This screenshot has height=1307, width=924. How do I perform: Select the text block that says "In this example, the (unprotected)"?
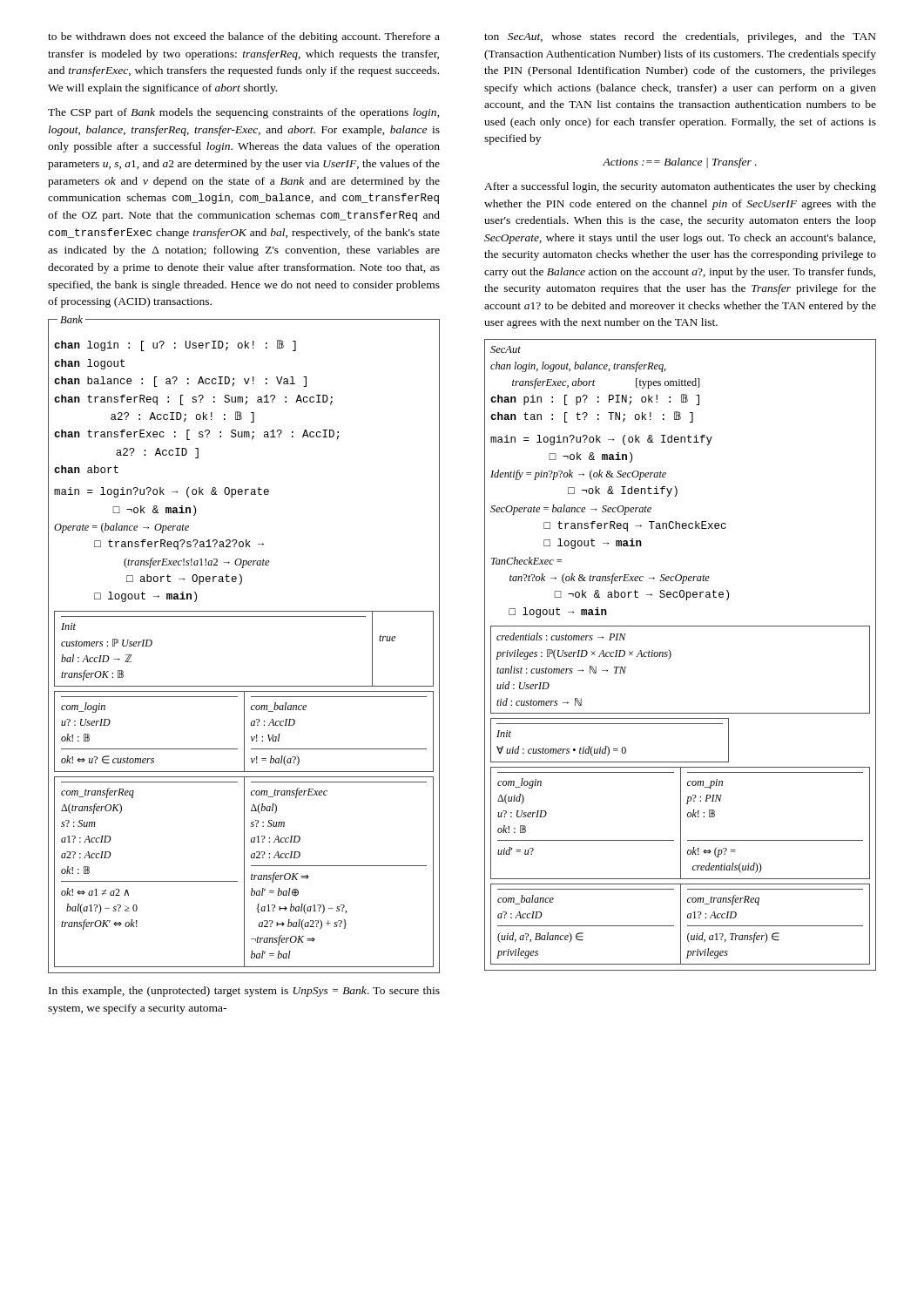point(244,999)
